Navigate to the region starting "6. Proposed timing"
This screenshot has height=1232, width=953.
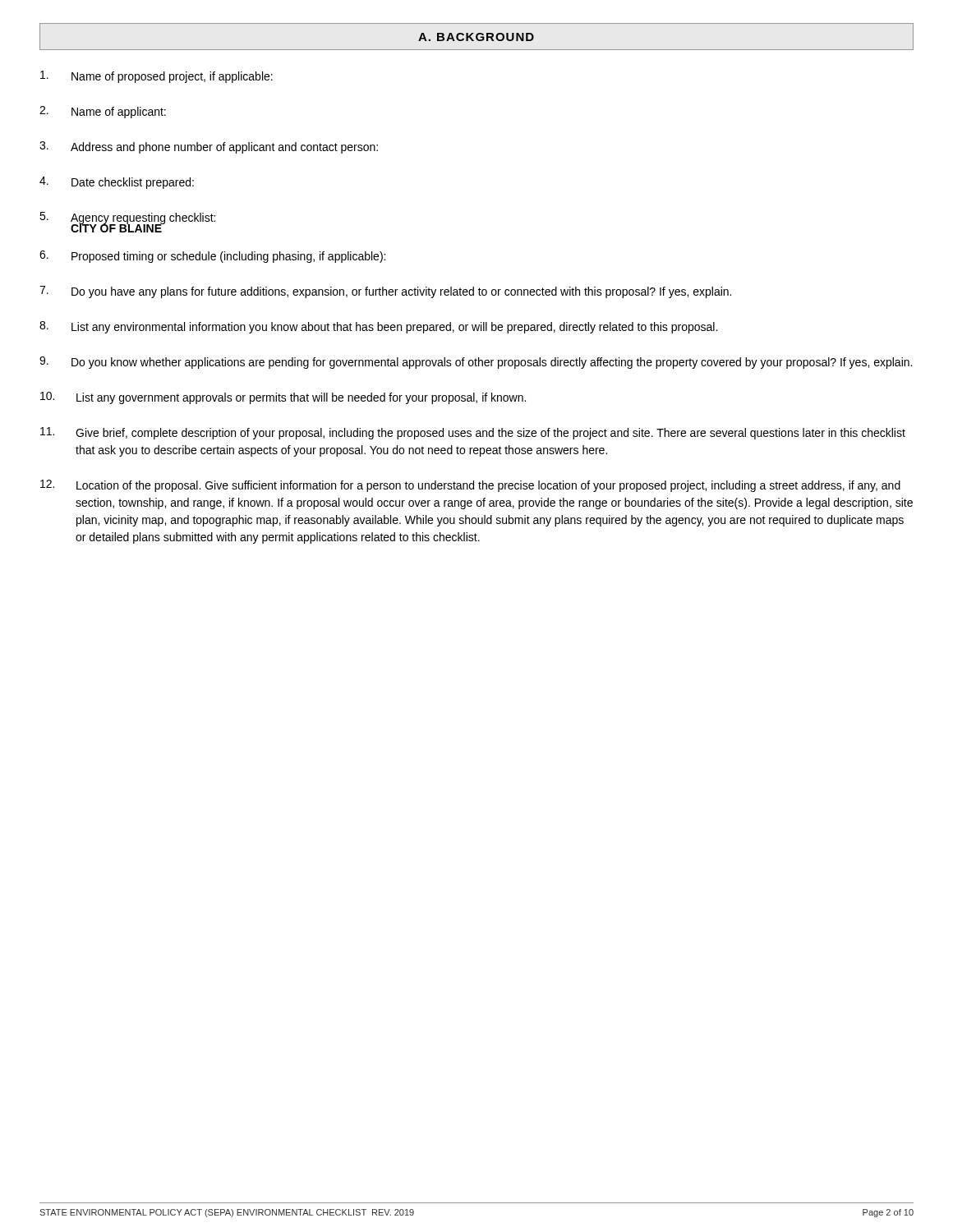coord(212,257)
